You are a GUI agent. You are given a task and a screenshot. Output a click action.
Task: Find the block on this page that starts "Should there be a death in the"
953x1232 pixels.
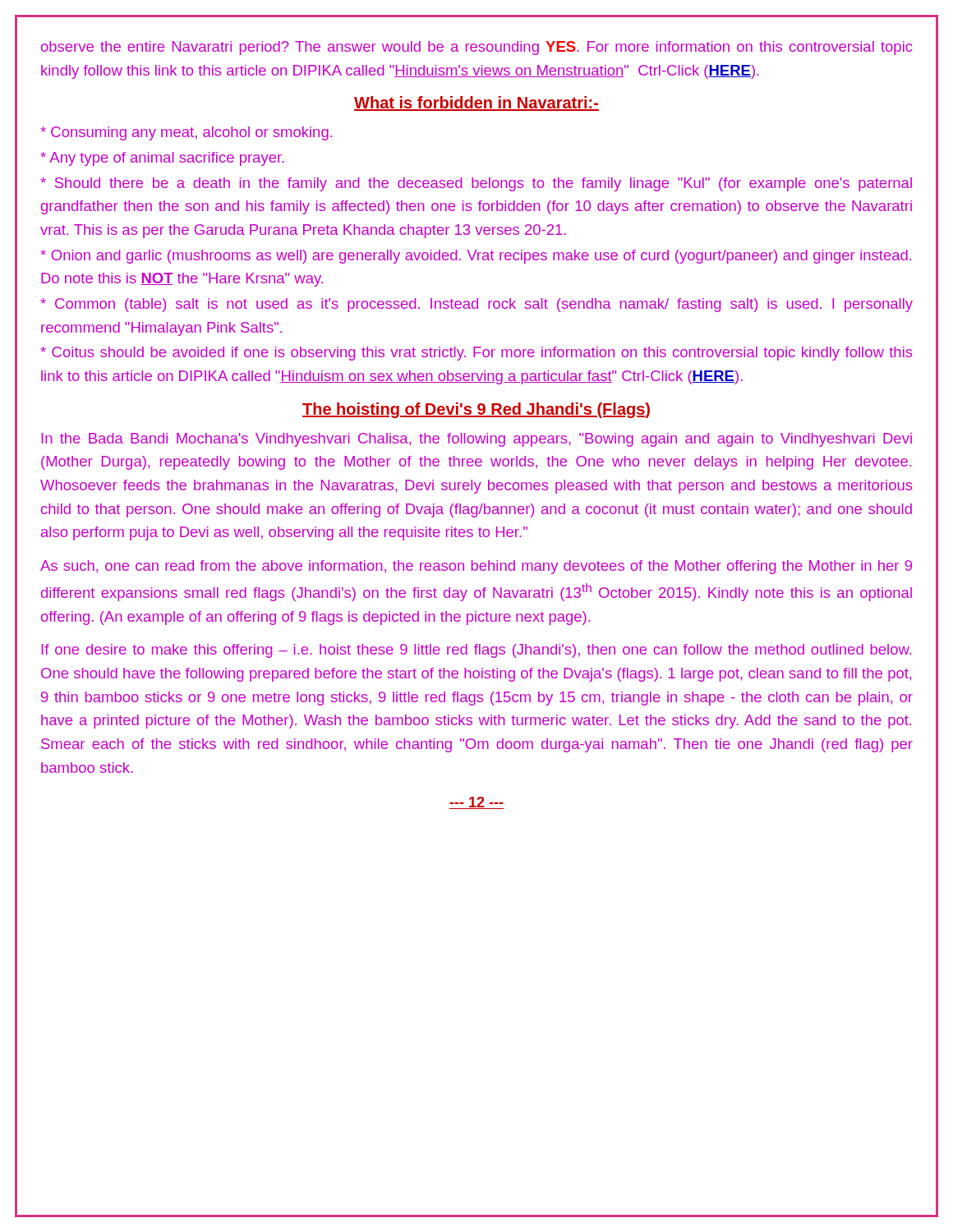tap(476, 206)
